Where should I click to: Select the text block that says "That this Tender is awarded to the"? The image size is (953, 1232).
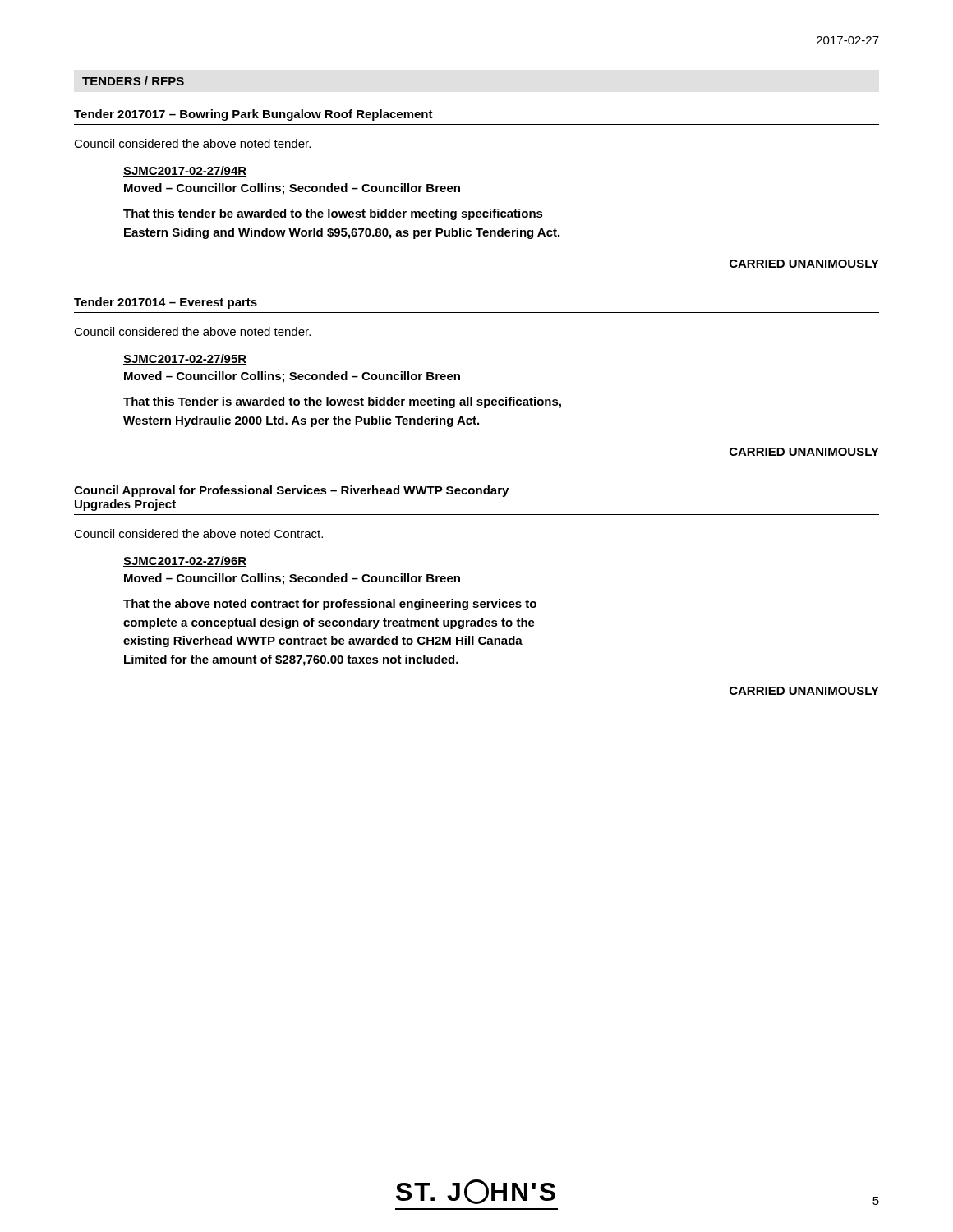(x=343, y=410)
